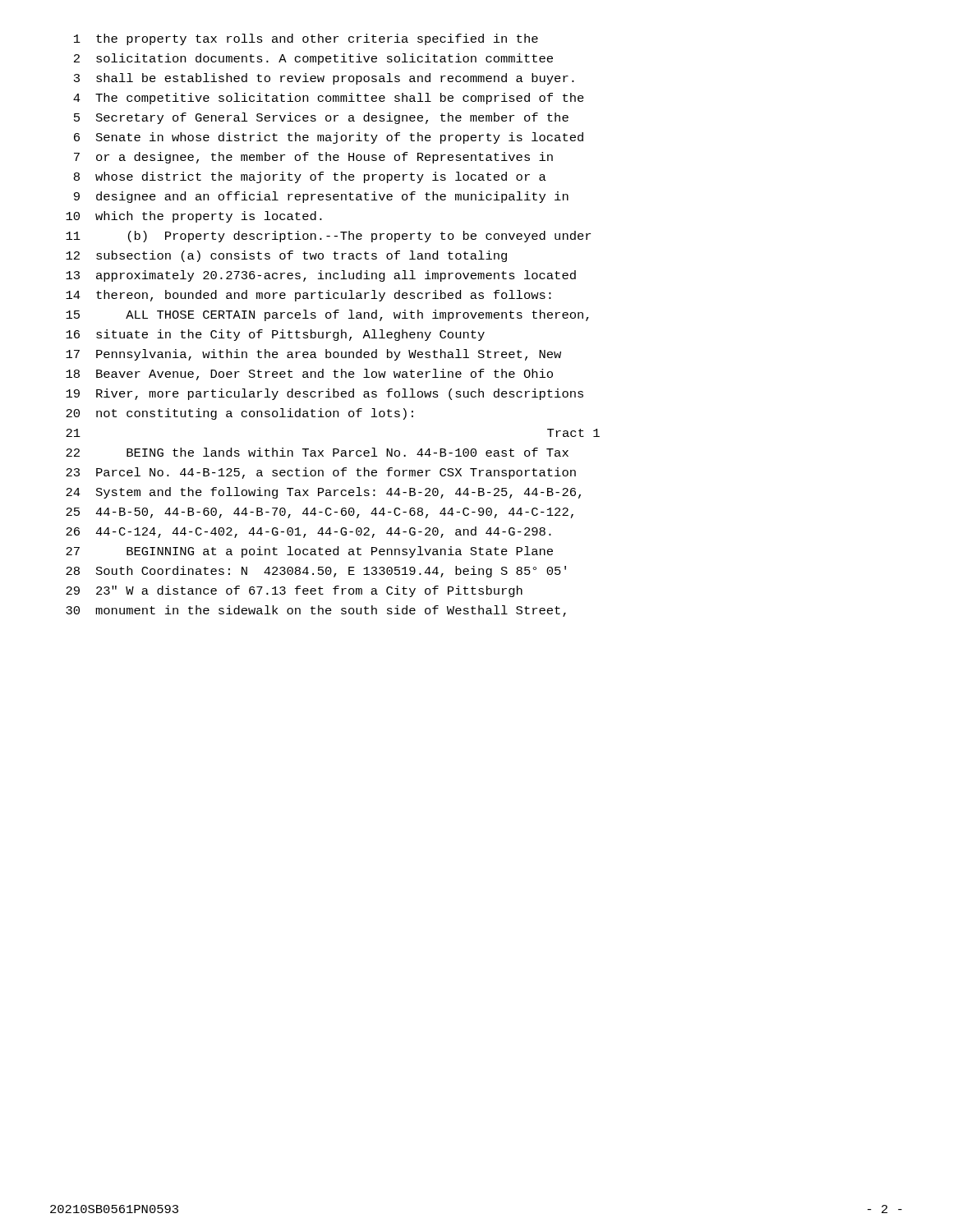Find the text block starting "23Parcel No. 44-B-125, a section of"
953x1232 pixels.
coord(476,473)
